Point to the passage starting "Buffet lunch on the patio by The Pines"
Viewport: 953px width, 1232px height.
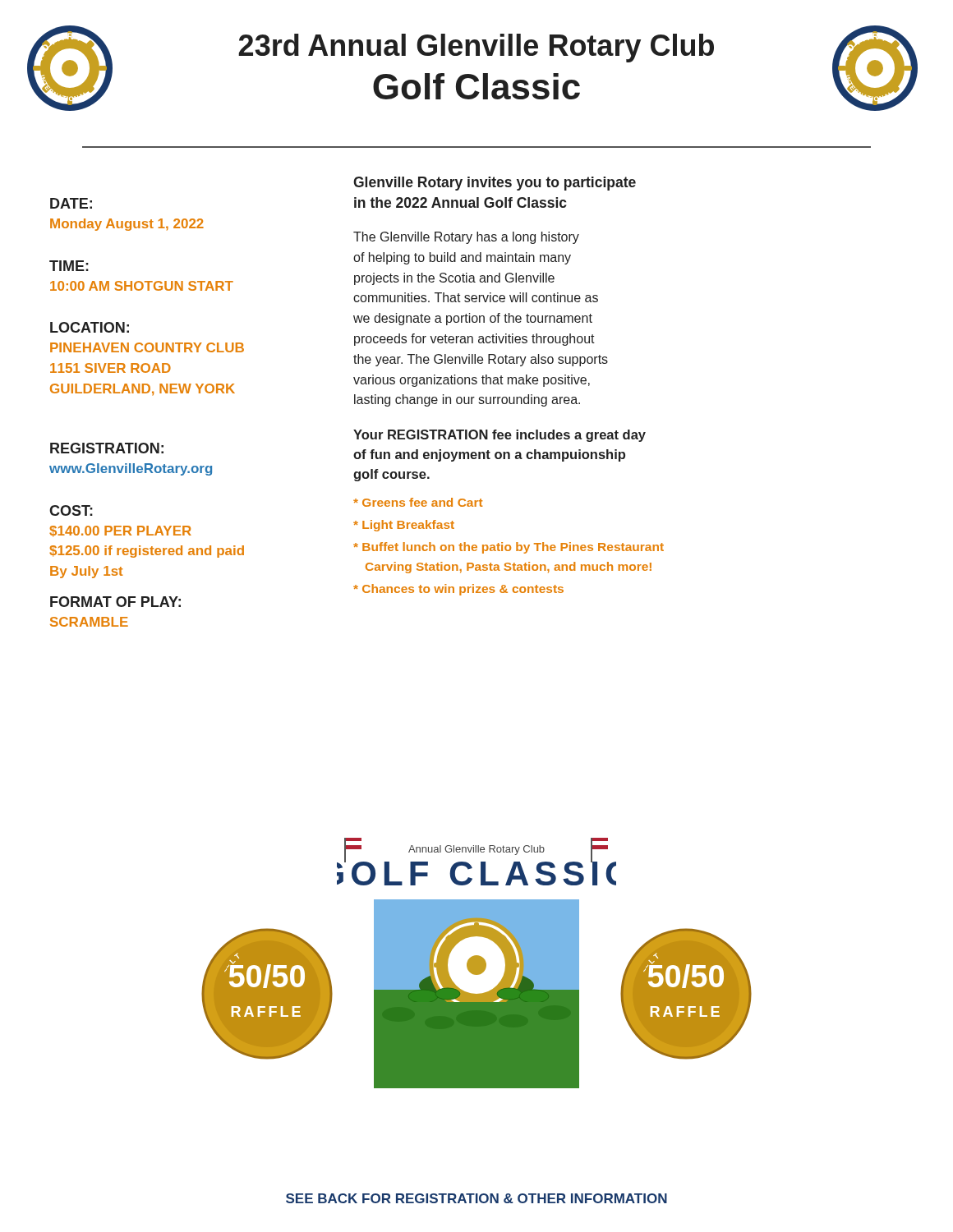pyautogui.click(x=509, y=556)
